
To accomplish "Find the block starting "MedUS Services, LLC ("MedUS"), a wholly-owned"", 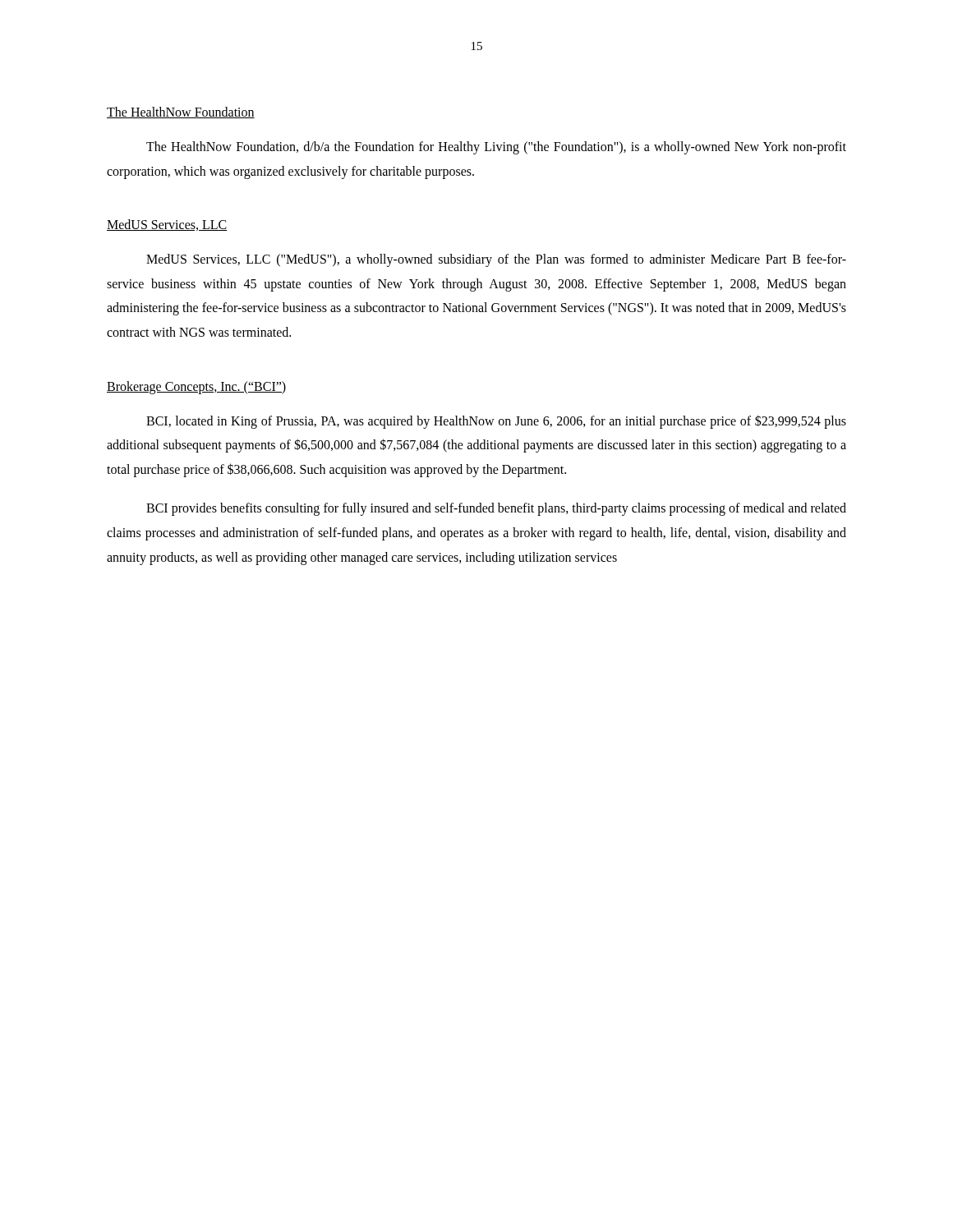I will coord(476,296).
